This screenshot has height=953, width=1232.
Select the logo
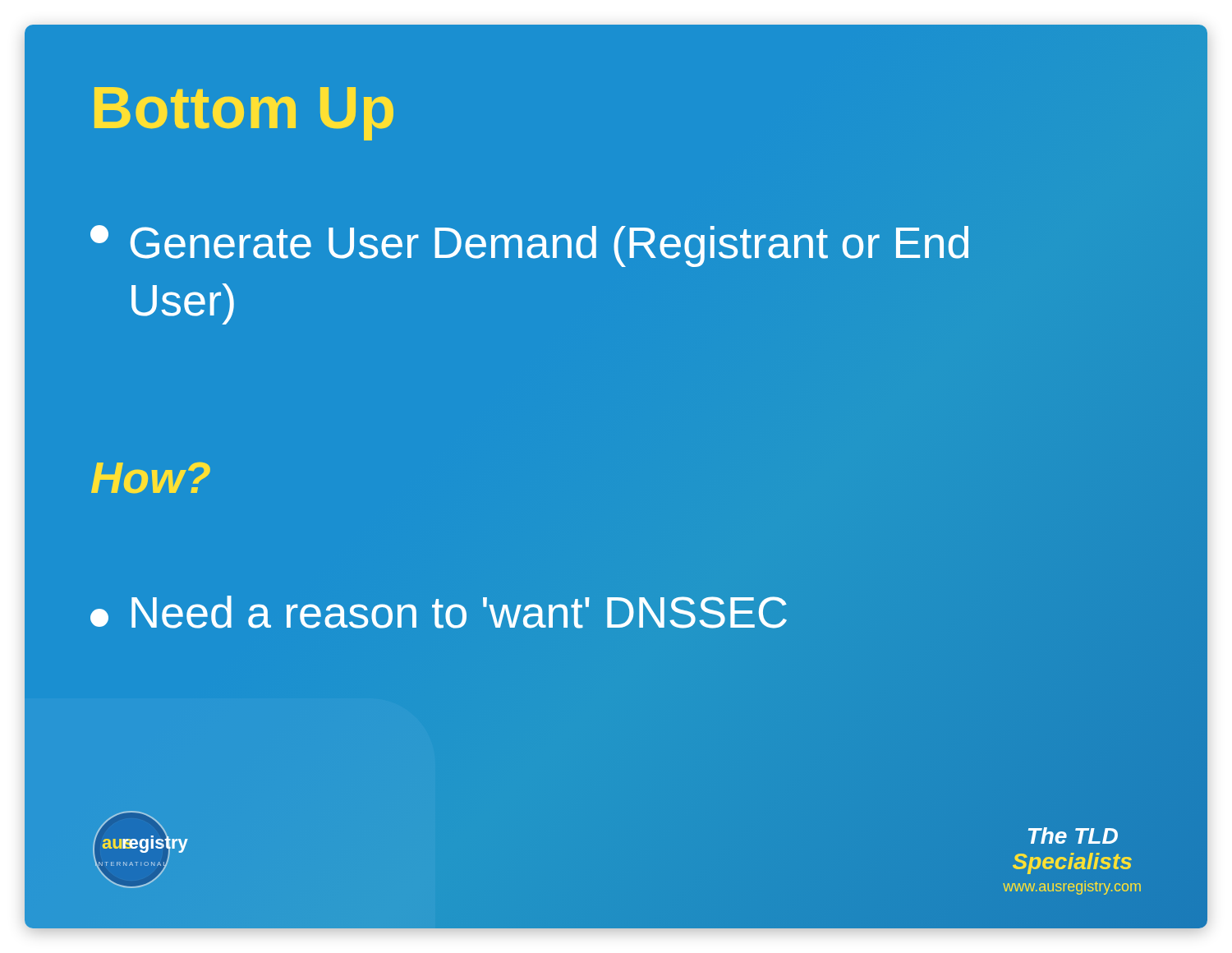177,853
